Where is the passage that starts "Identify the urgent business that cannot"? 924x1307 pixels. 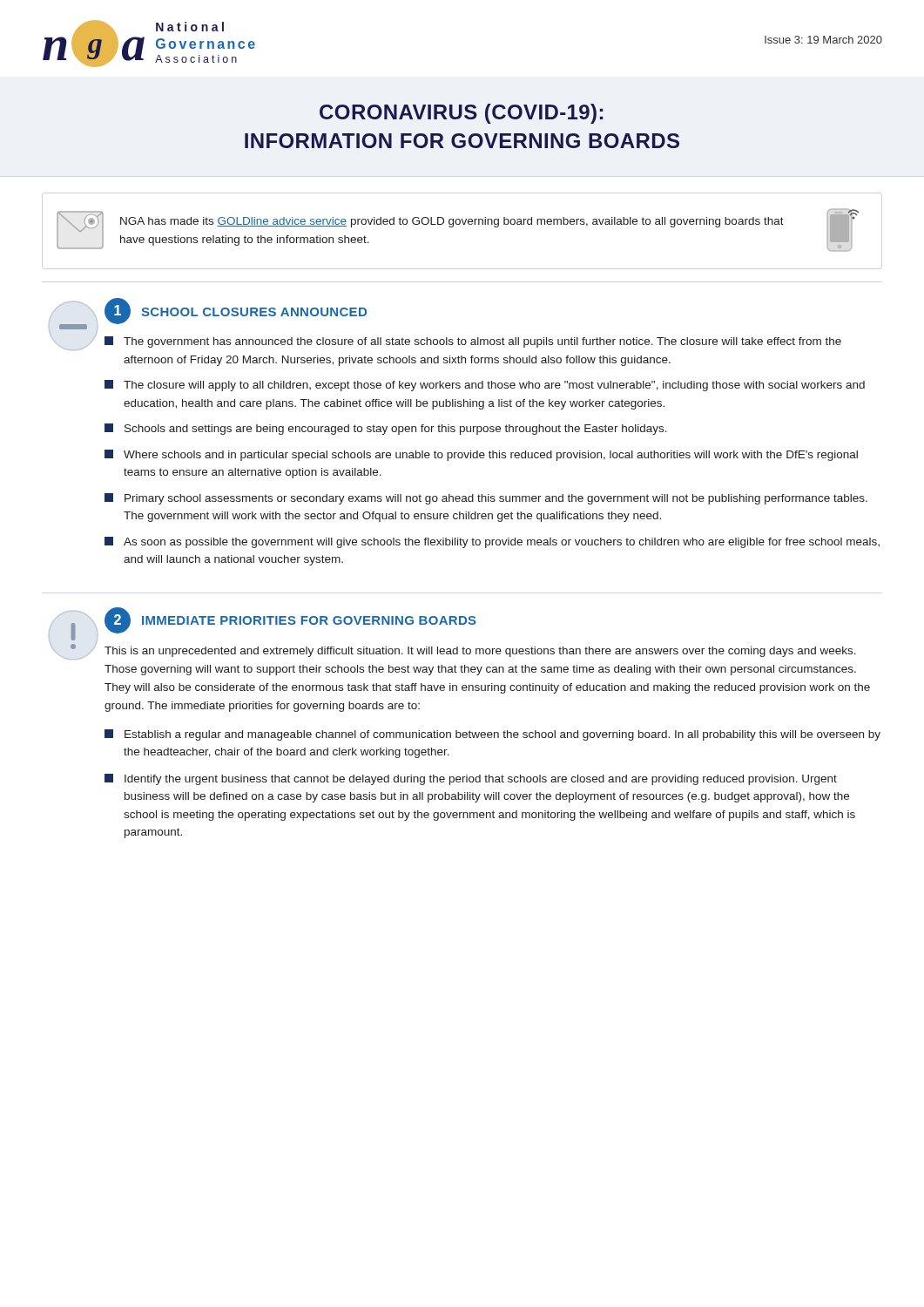(493, 806)
